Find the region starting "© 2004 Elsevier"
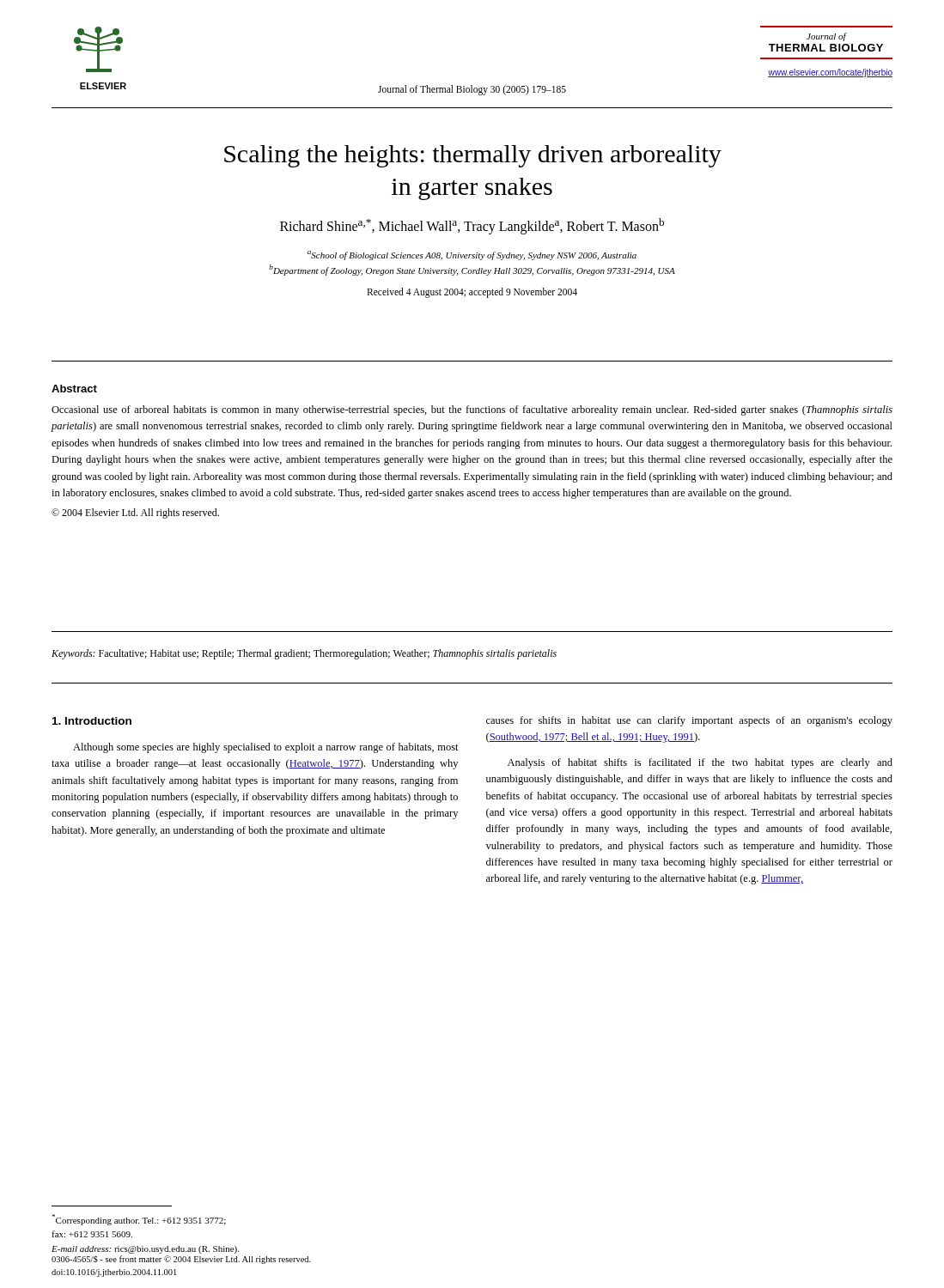The height and width of the screenshot is (1288, 944). click(x=136, y=513)
